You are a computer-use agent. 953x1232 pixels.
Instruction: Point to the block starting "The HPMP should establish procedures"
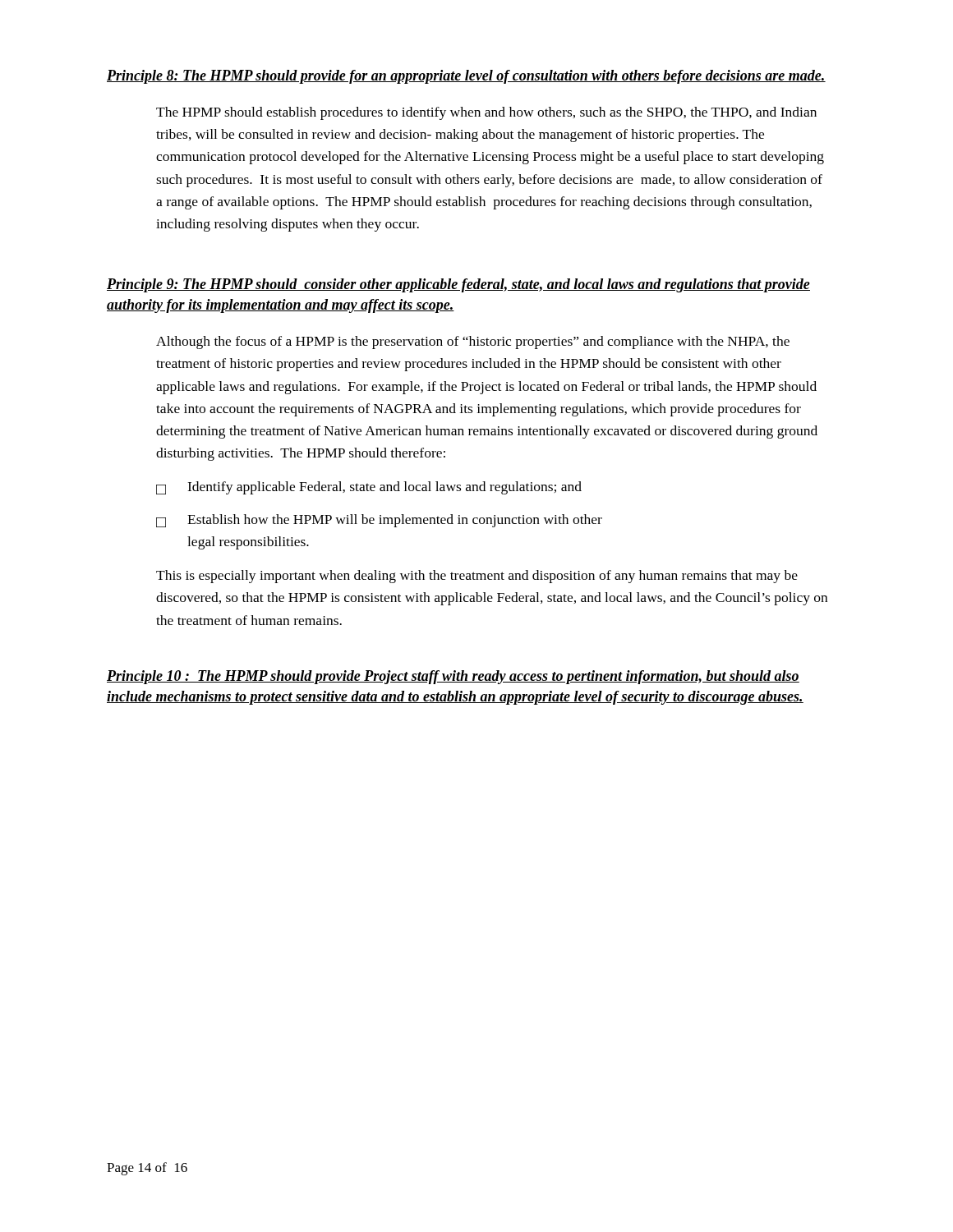click(x=490, y=168)
